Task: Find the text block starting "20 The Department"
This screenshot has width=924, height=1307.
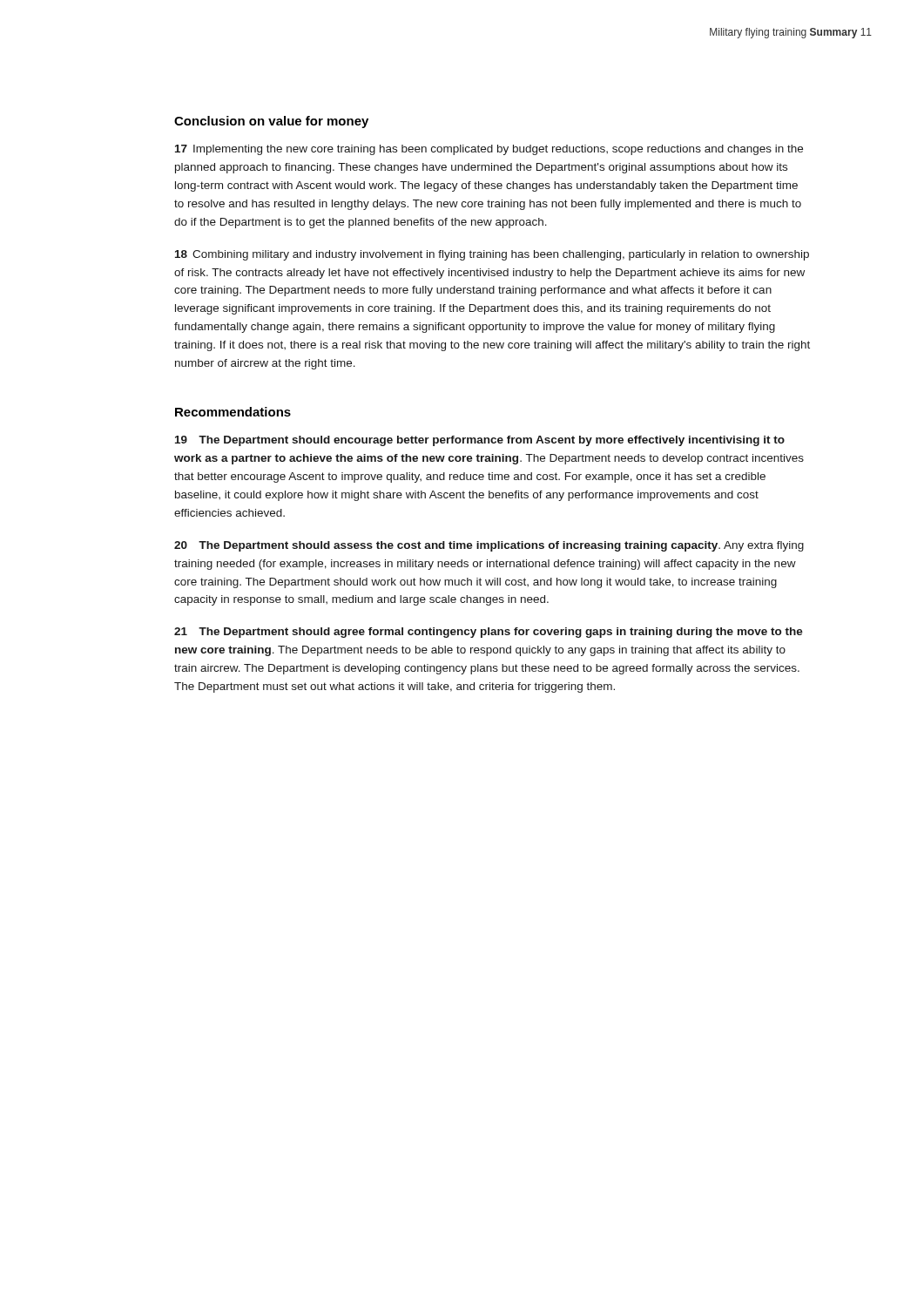Action: [489, 572]
